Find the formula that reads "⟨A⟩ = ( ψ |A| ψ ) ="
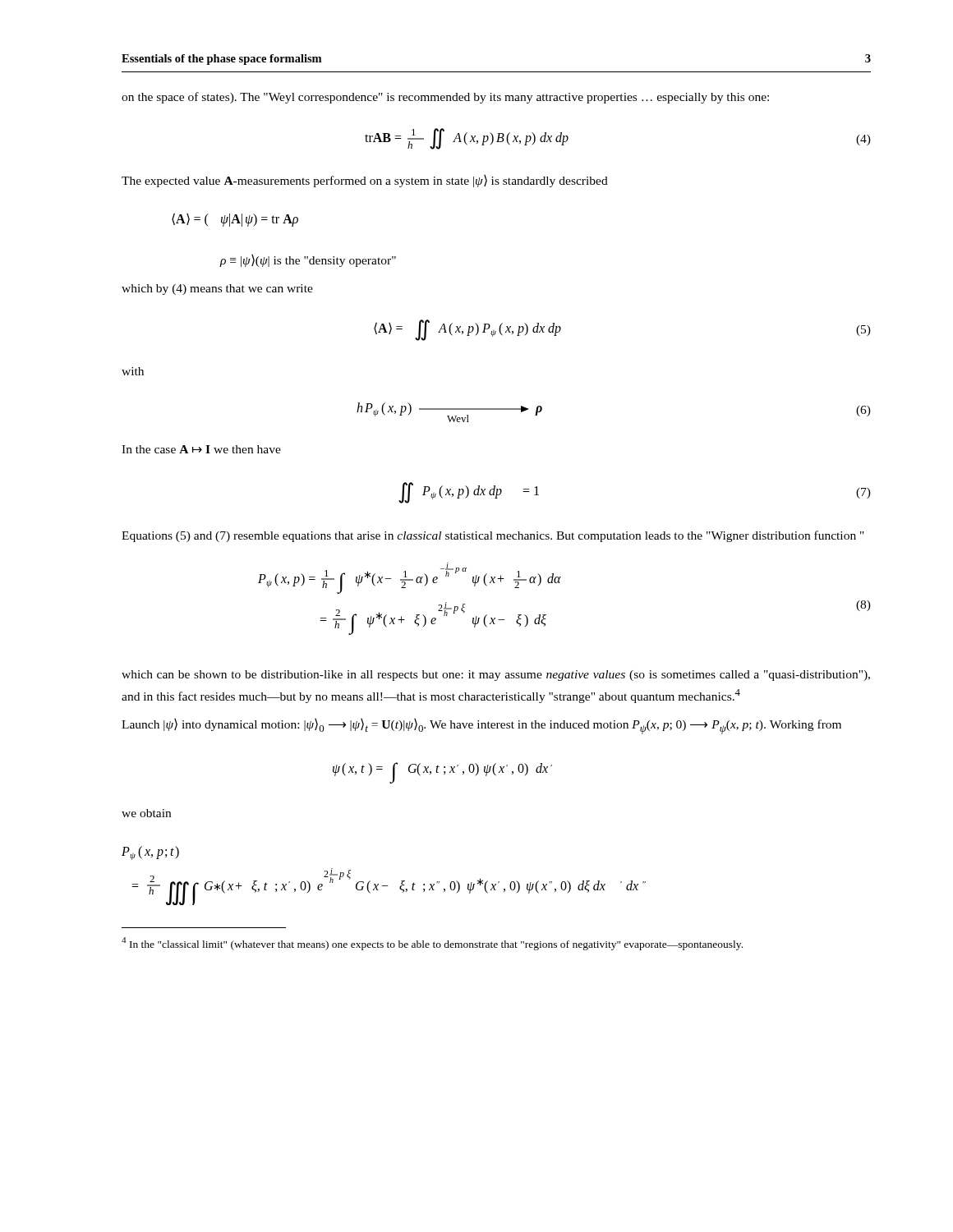 point(235,220)
